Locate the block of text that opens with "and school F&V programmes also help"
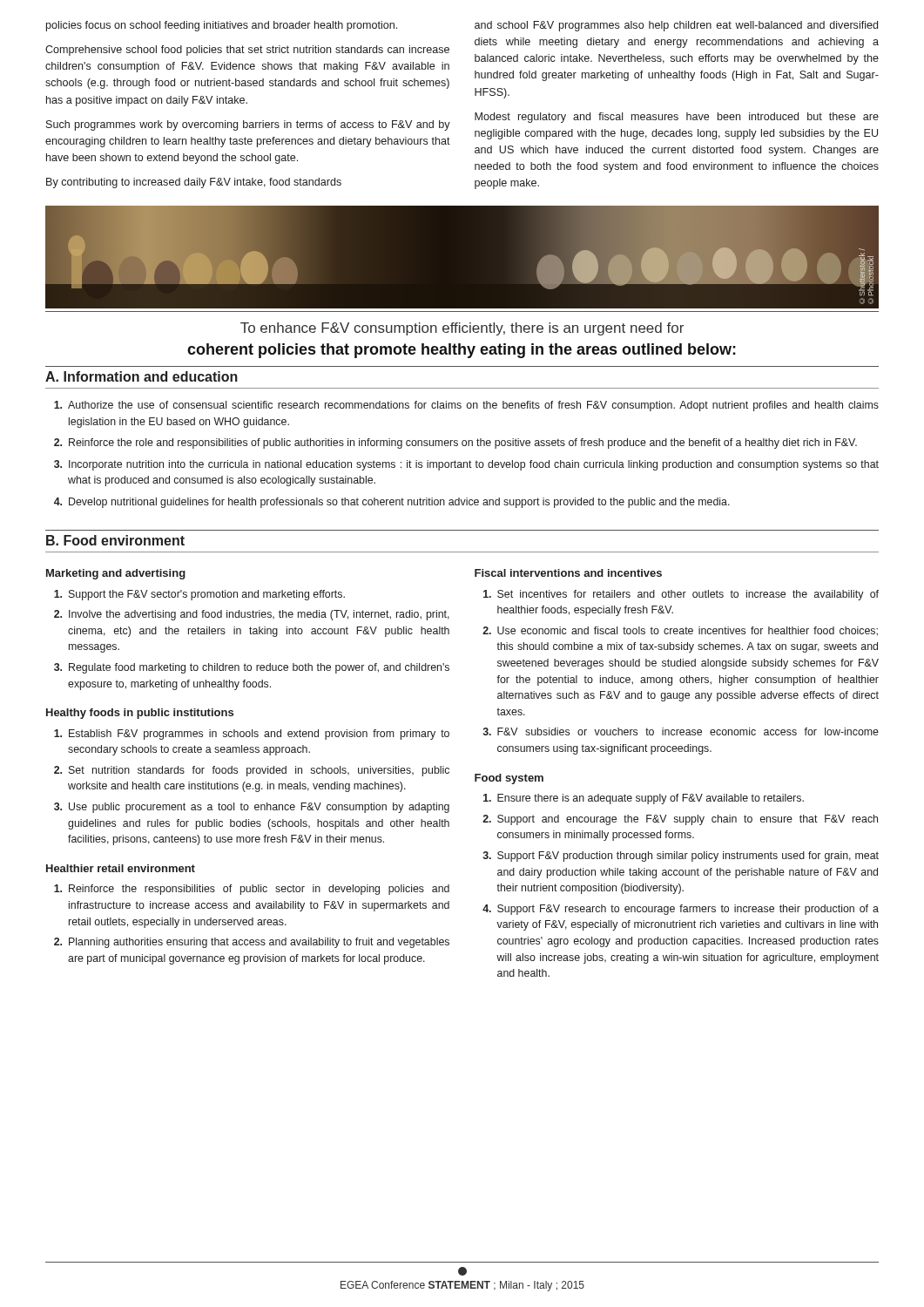This screenshot has width=924, height=1307. pyautogui.click(x=676, y=105)
